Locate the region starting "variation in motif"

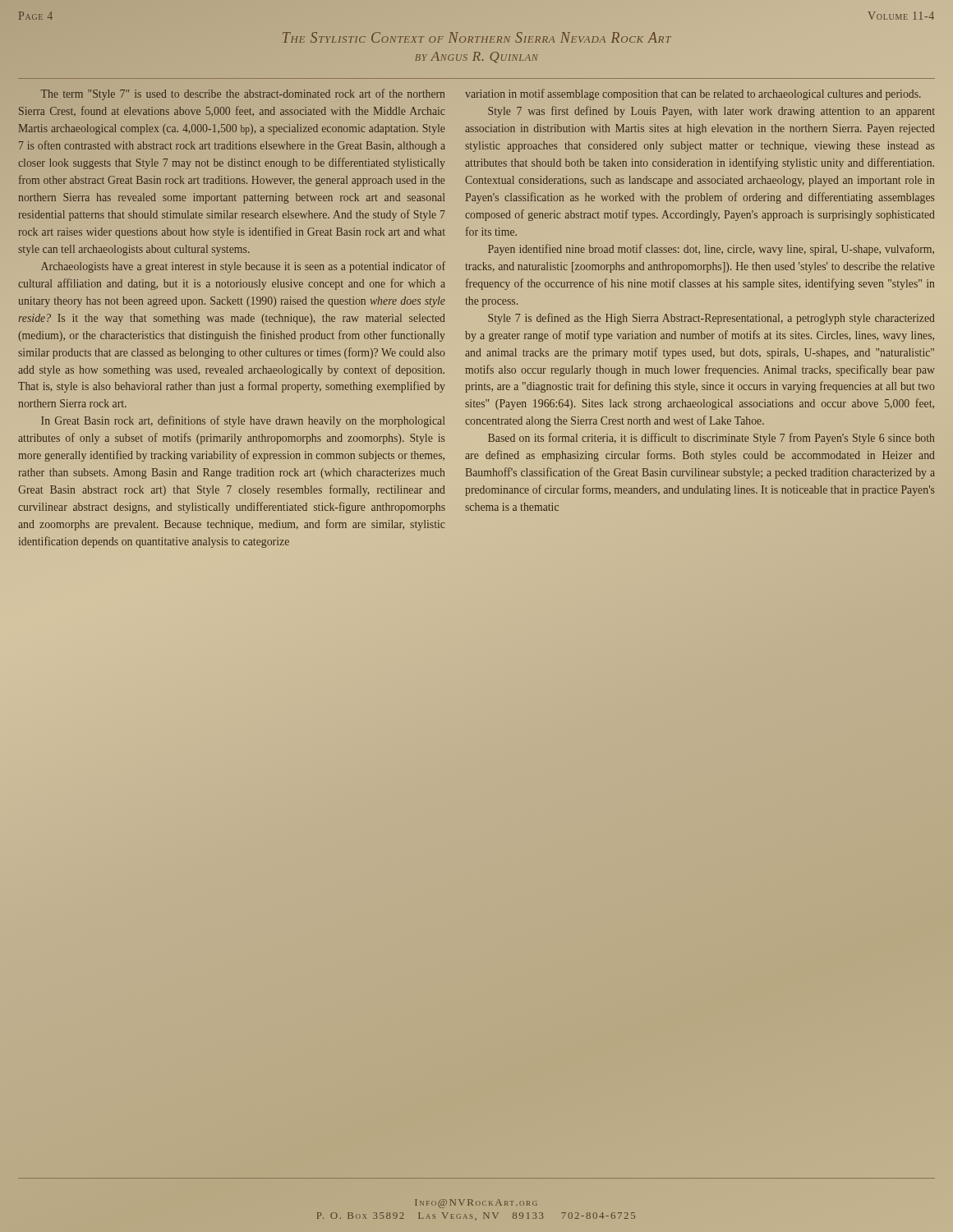click(x=693, y=94)
